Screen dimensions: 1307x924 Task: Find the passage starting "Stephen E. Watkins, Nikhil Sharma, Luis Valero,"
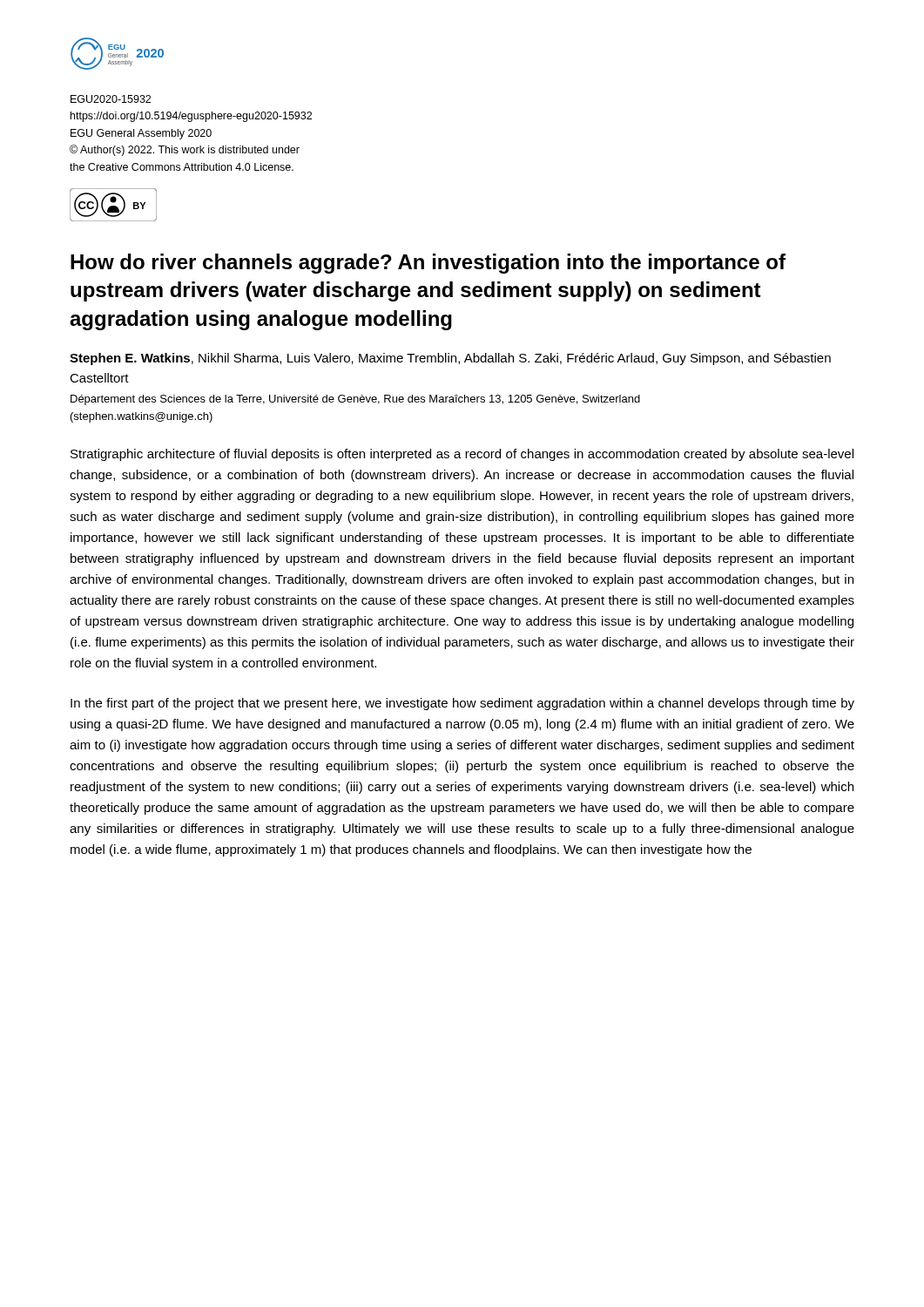click(x=462, y=387)
